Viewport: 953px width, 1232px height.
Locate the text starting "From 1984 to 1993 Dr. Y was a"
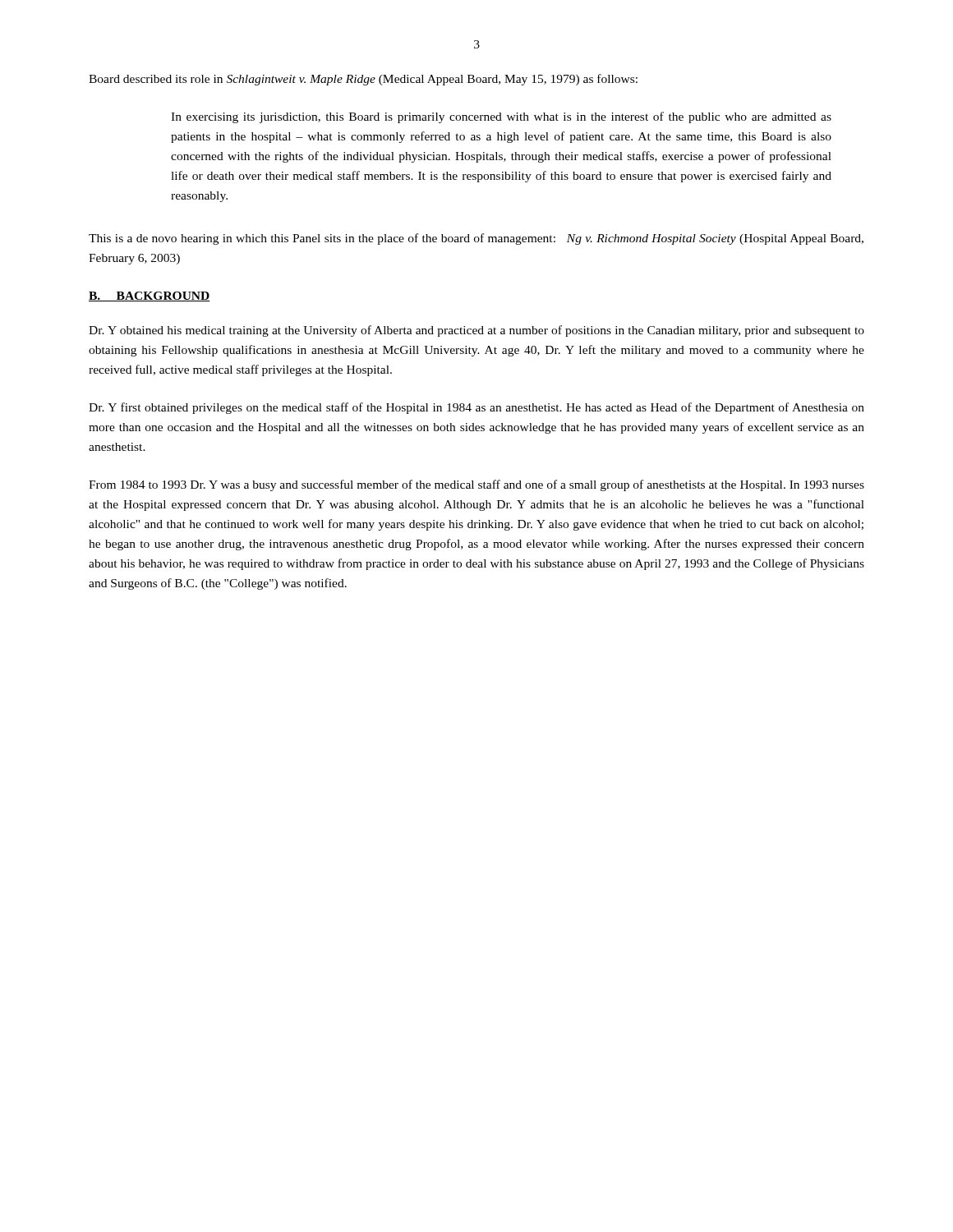click(x=476, y=534)
